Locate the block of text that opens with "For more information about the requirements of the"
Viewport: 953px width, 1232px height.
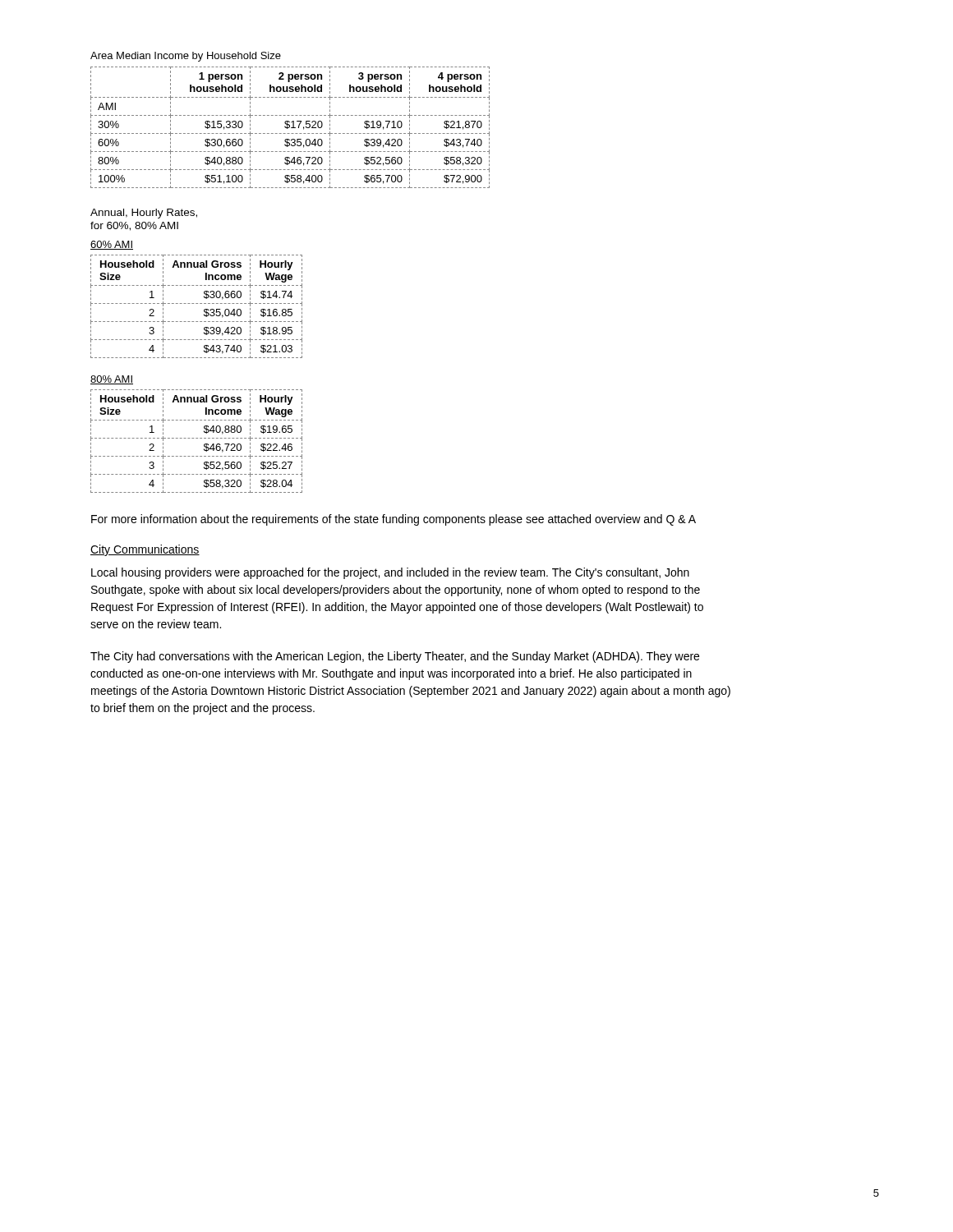pos(393,519)
